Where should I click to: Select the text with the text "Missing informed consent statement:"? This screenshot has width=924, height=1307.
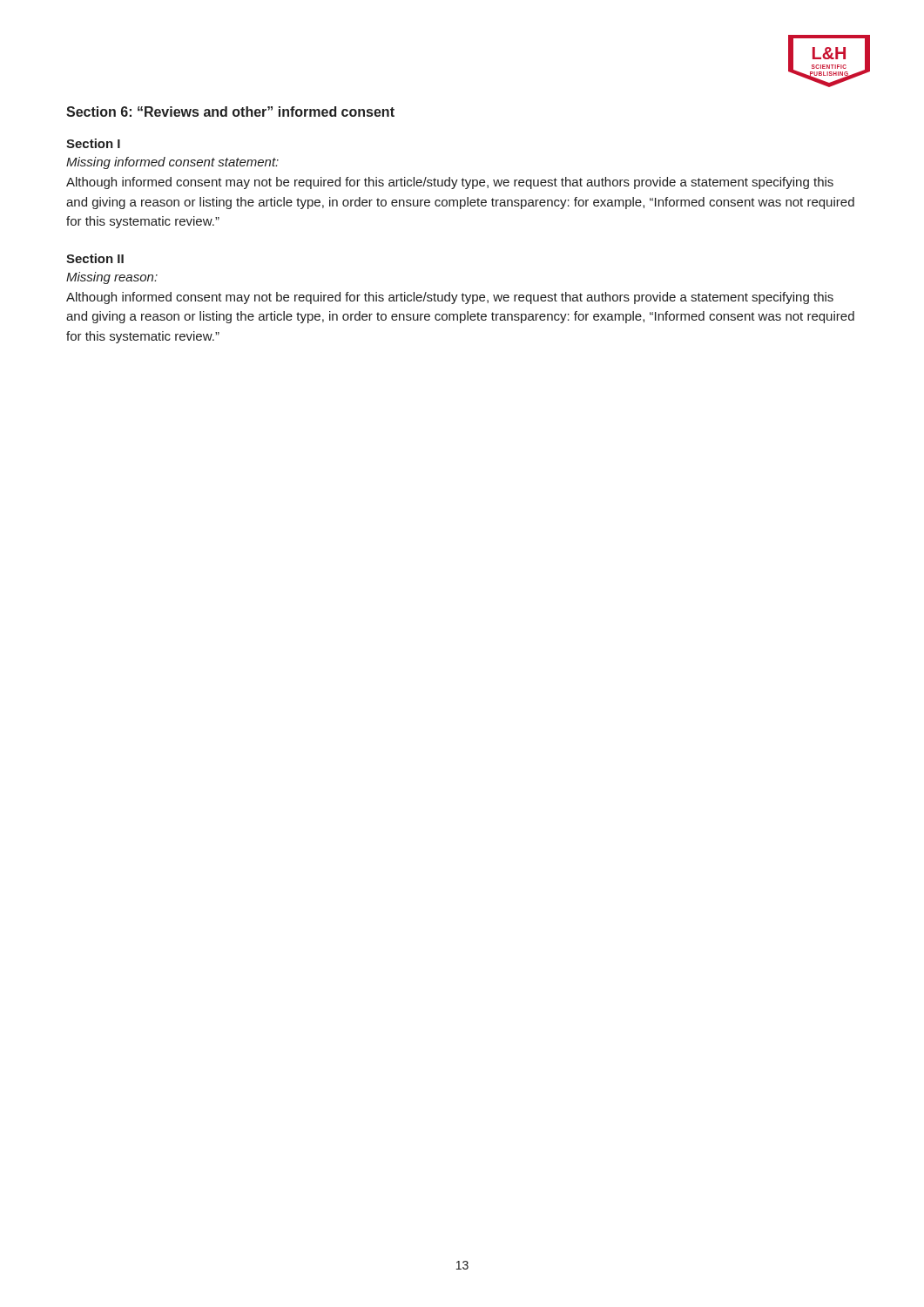173,162
